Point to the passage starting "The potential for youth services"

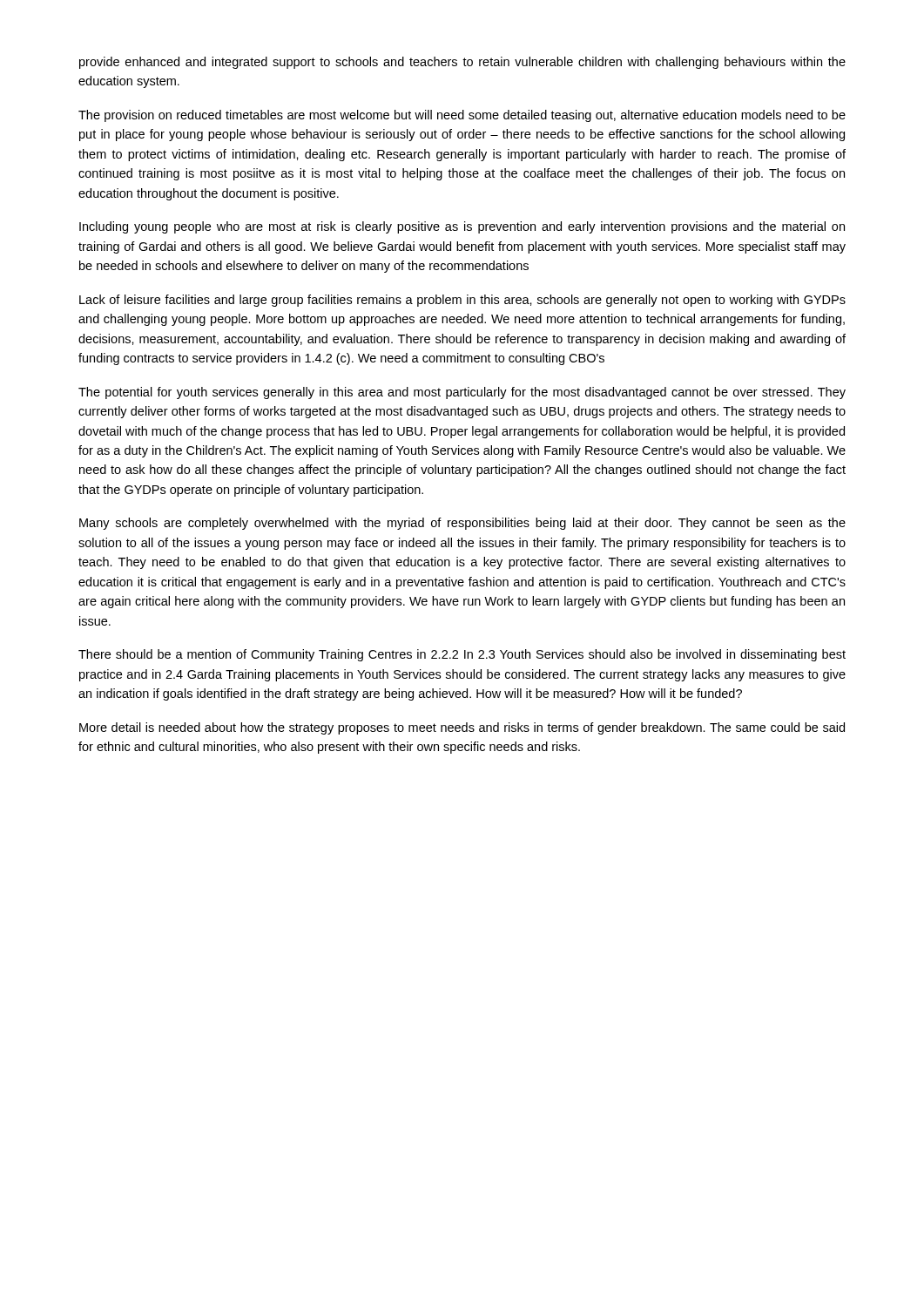point(462,441)
